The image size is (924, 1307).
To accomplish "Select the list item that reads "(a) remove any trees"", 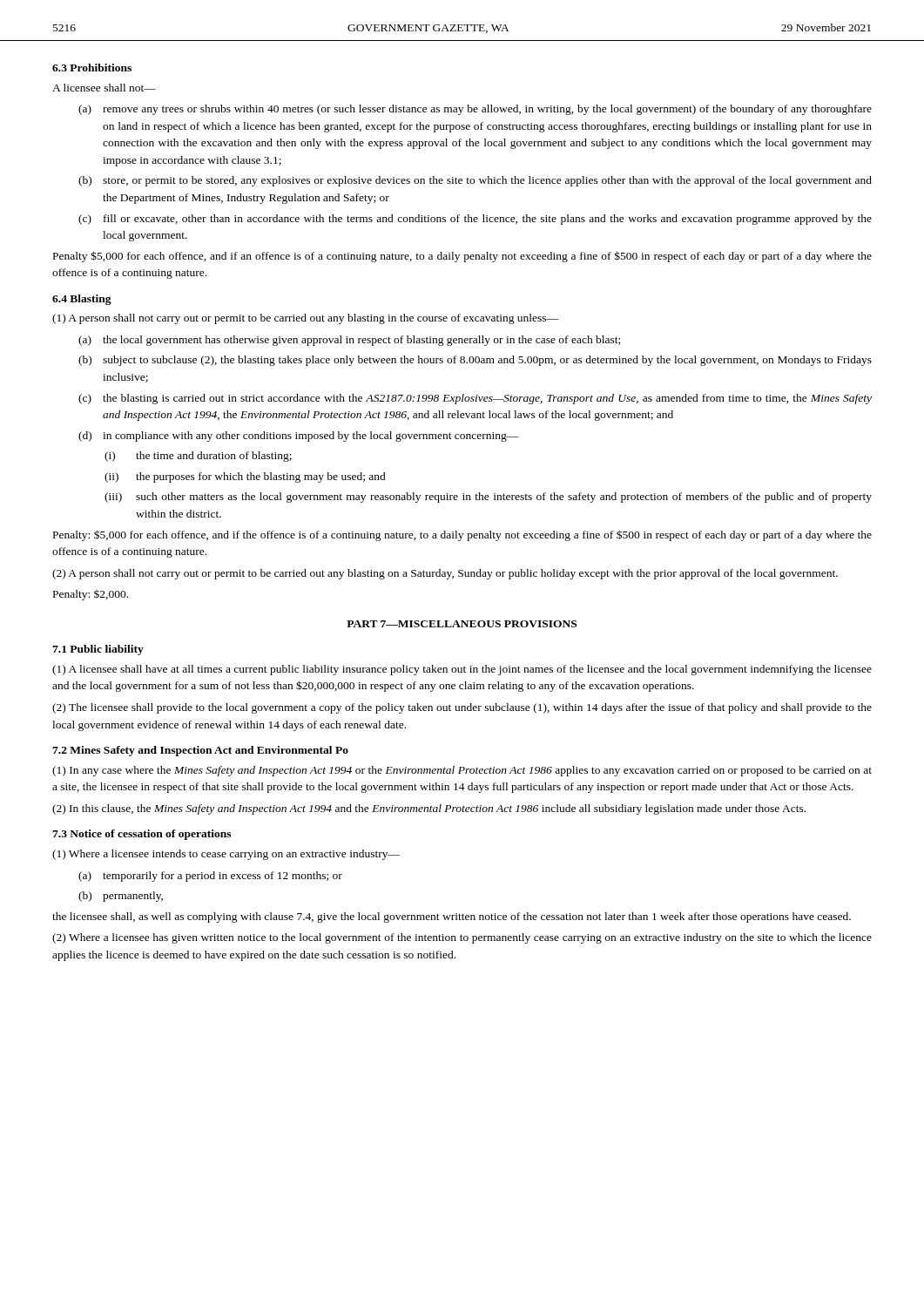I will coord(475,134).
